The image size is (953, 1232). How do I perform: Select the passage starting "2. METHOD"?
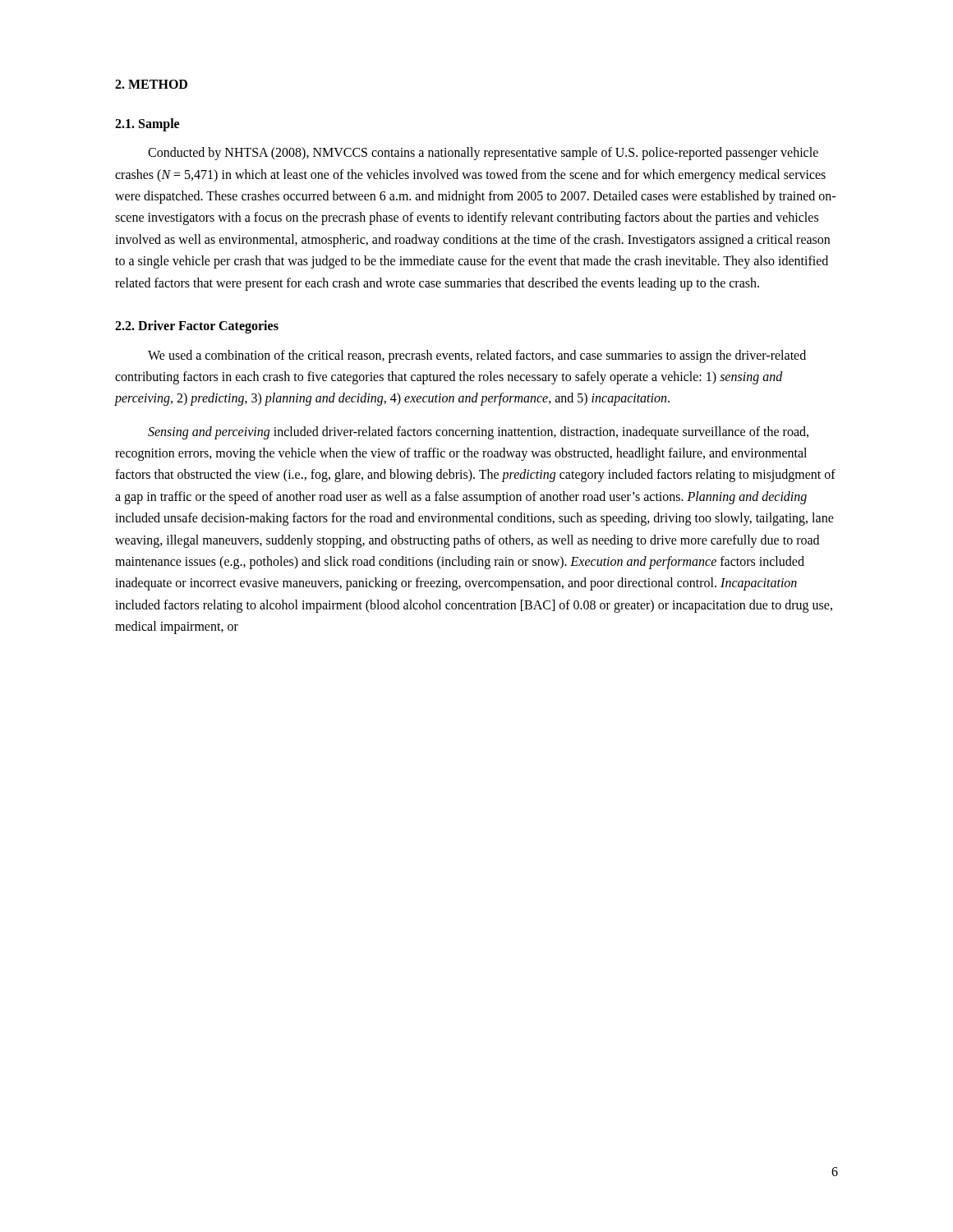tap(152, 84)
